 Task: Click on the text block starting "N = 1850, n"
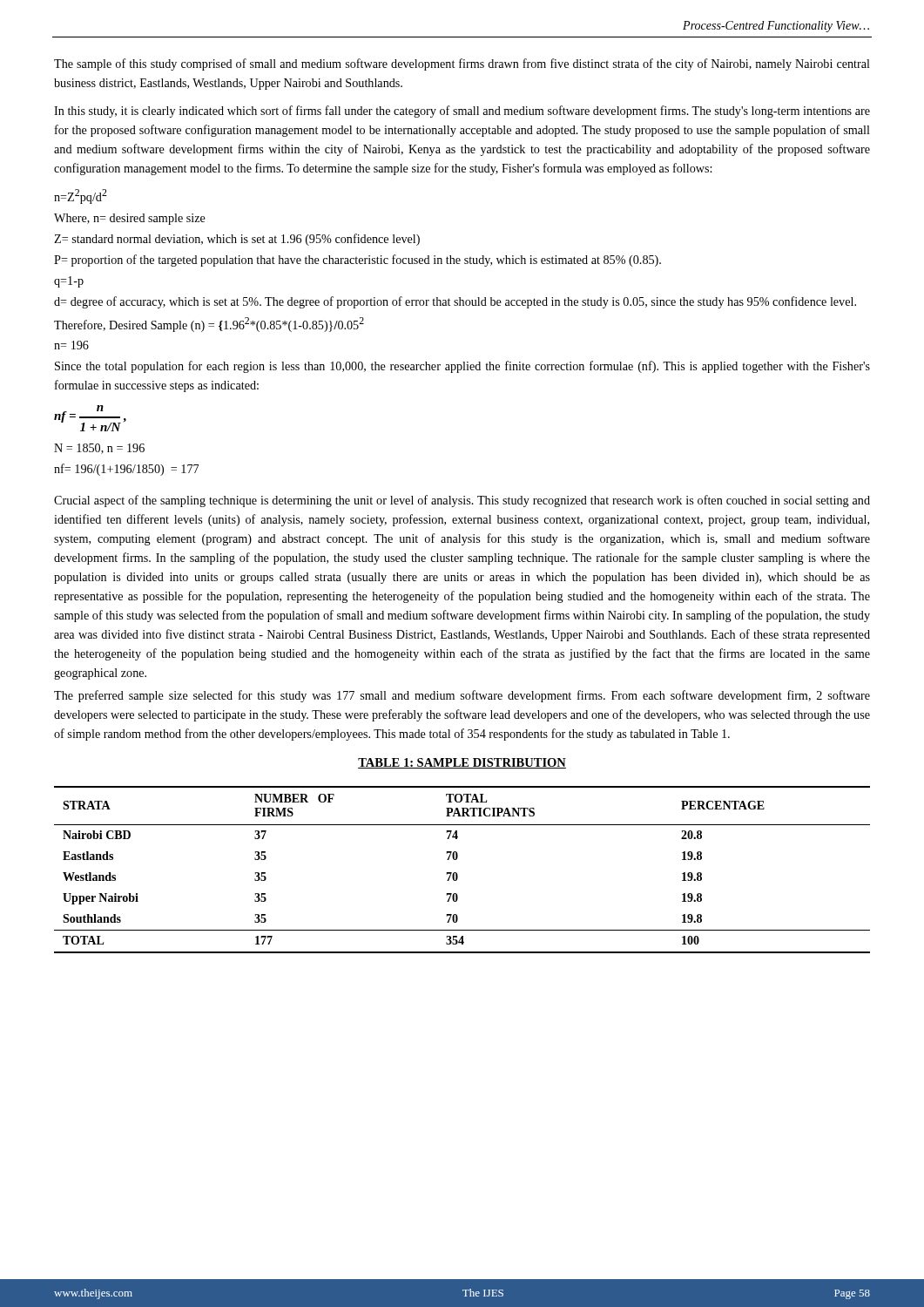[99, 448]
